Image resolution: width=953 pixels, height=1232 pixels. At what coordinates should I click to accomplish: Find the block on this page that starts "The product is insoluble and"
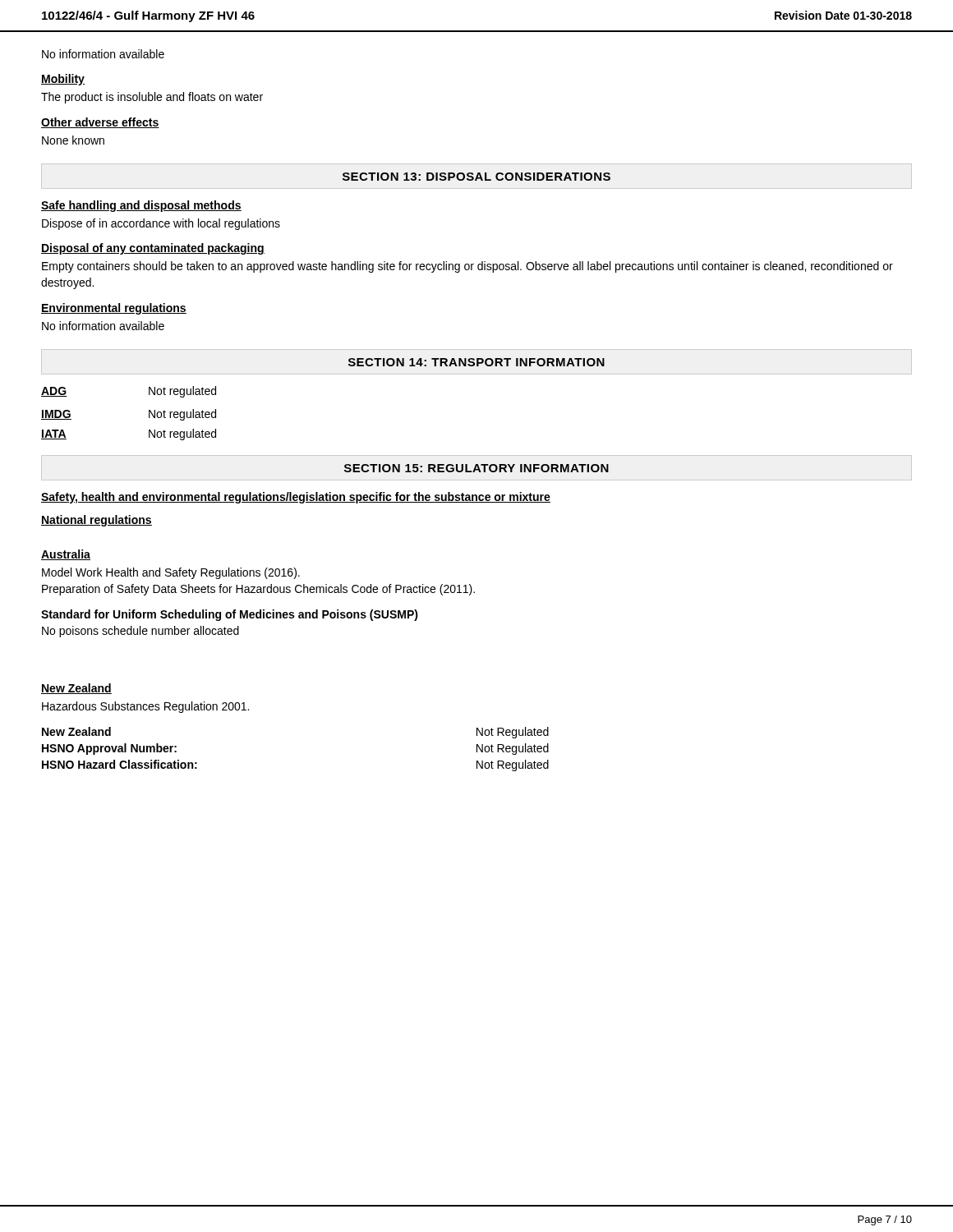(x=152, y=97)
